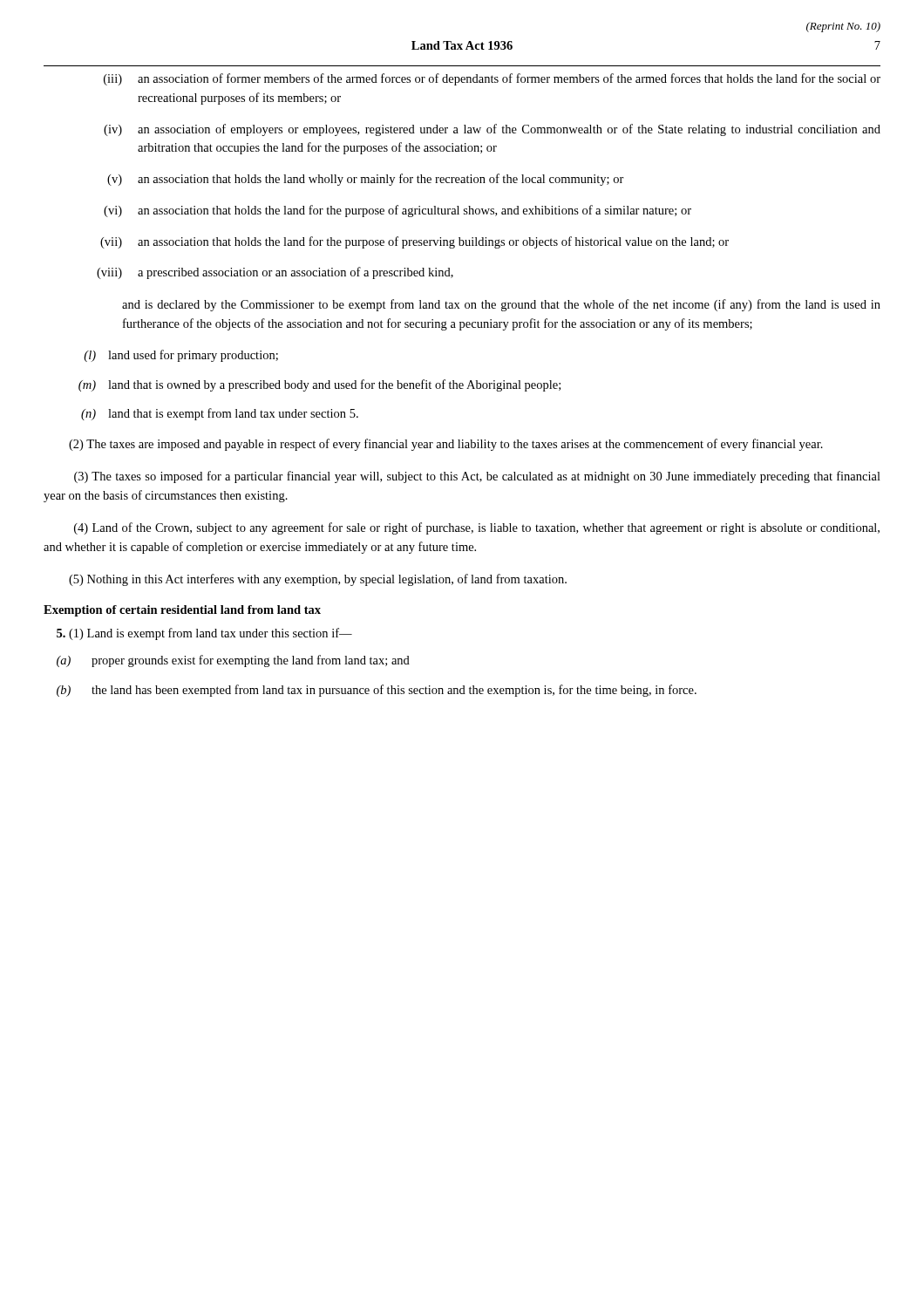Point to the block beginning "(n) land that"

click(220, 414)
